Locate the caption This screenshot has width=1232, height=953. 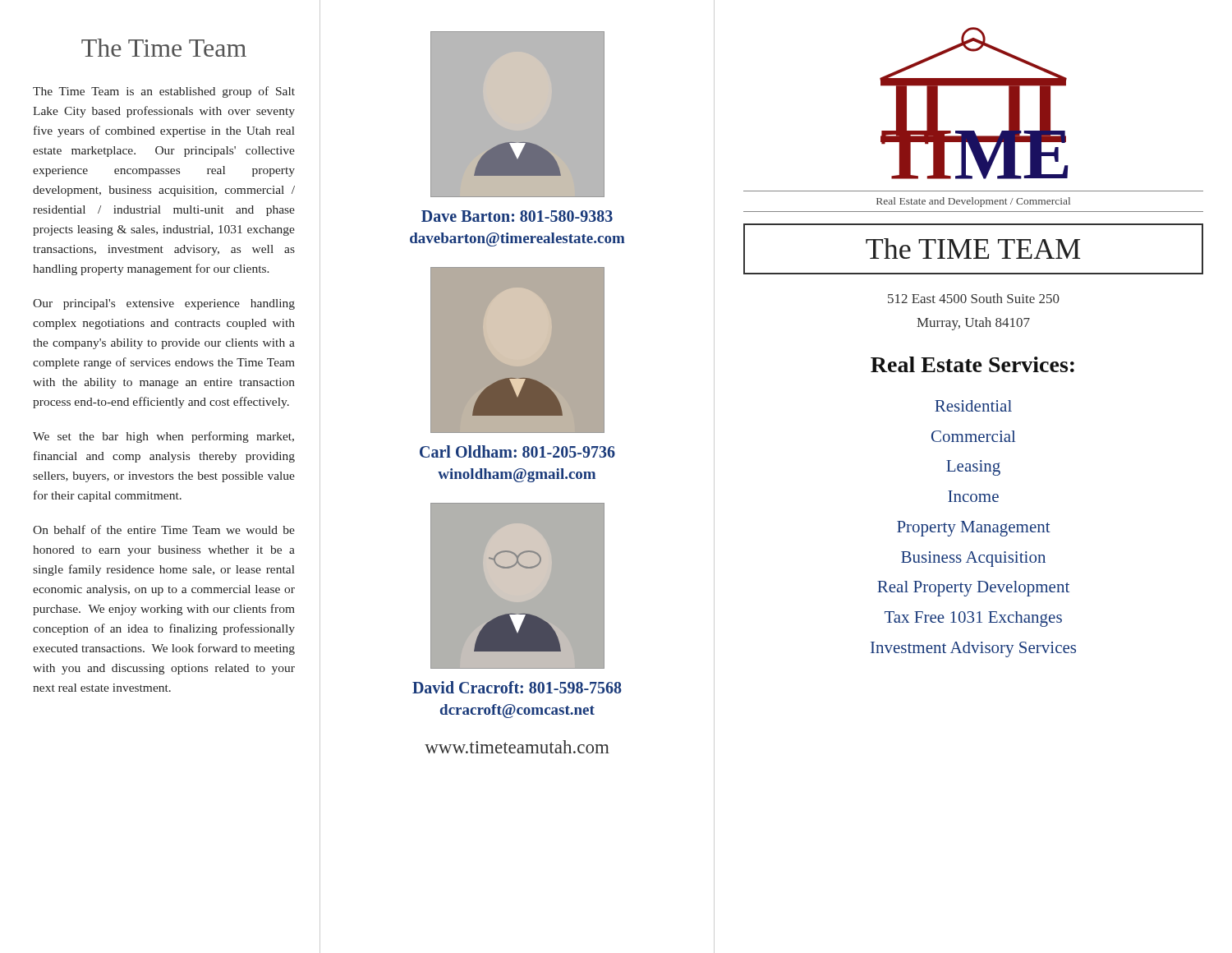pos(973,201)
